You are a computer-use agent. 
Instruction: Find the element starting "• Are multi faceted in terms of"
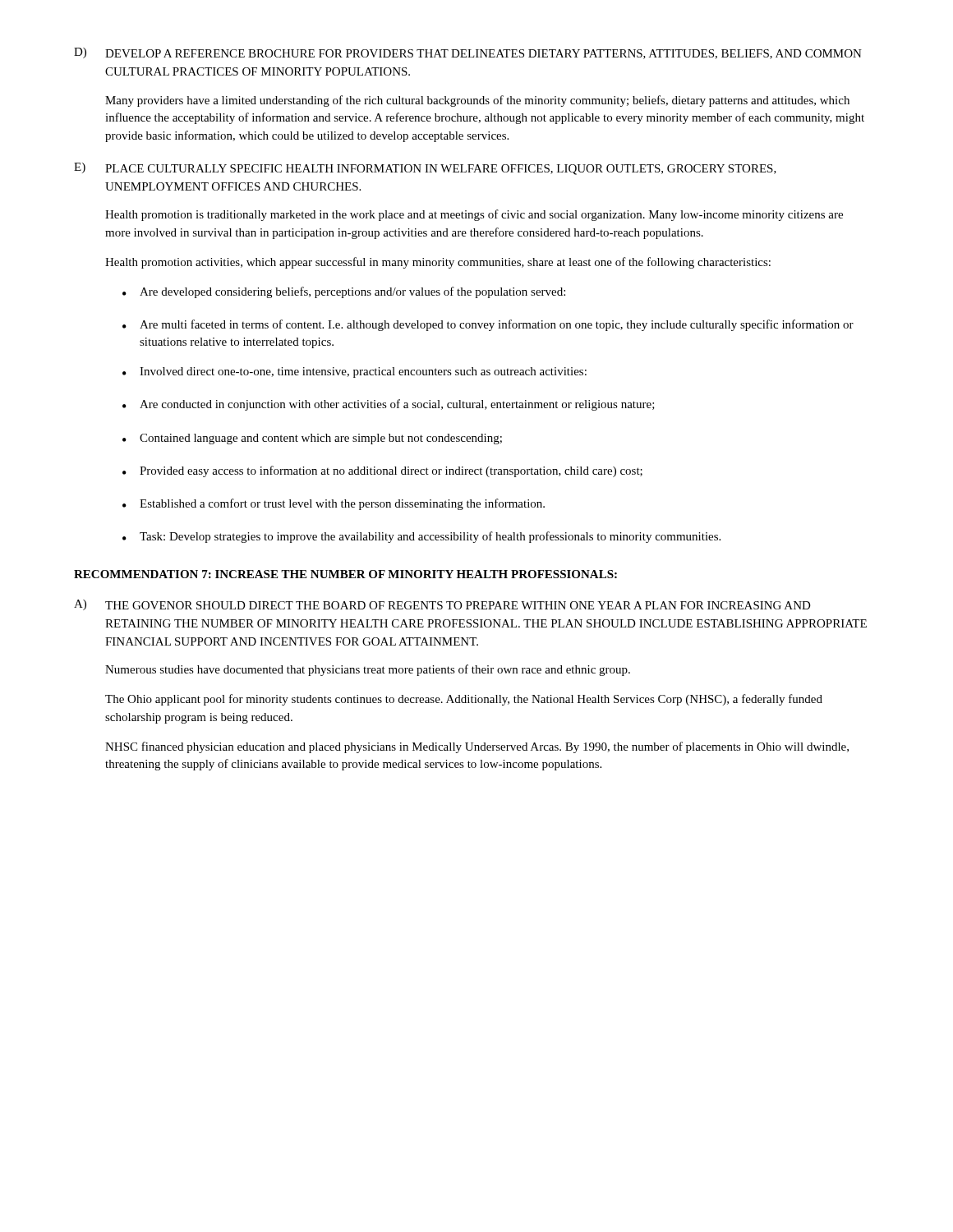pyautogui.click(x=496, y=334)
